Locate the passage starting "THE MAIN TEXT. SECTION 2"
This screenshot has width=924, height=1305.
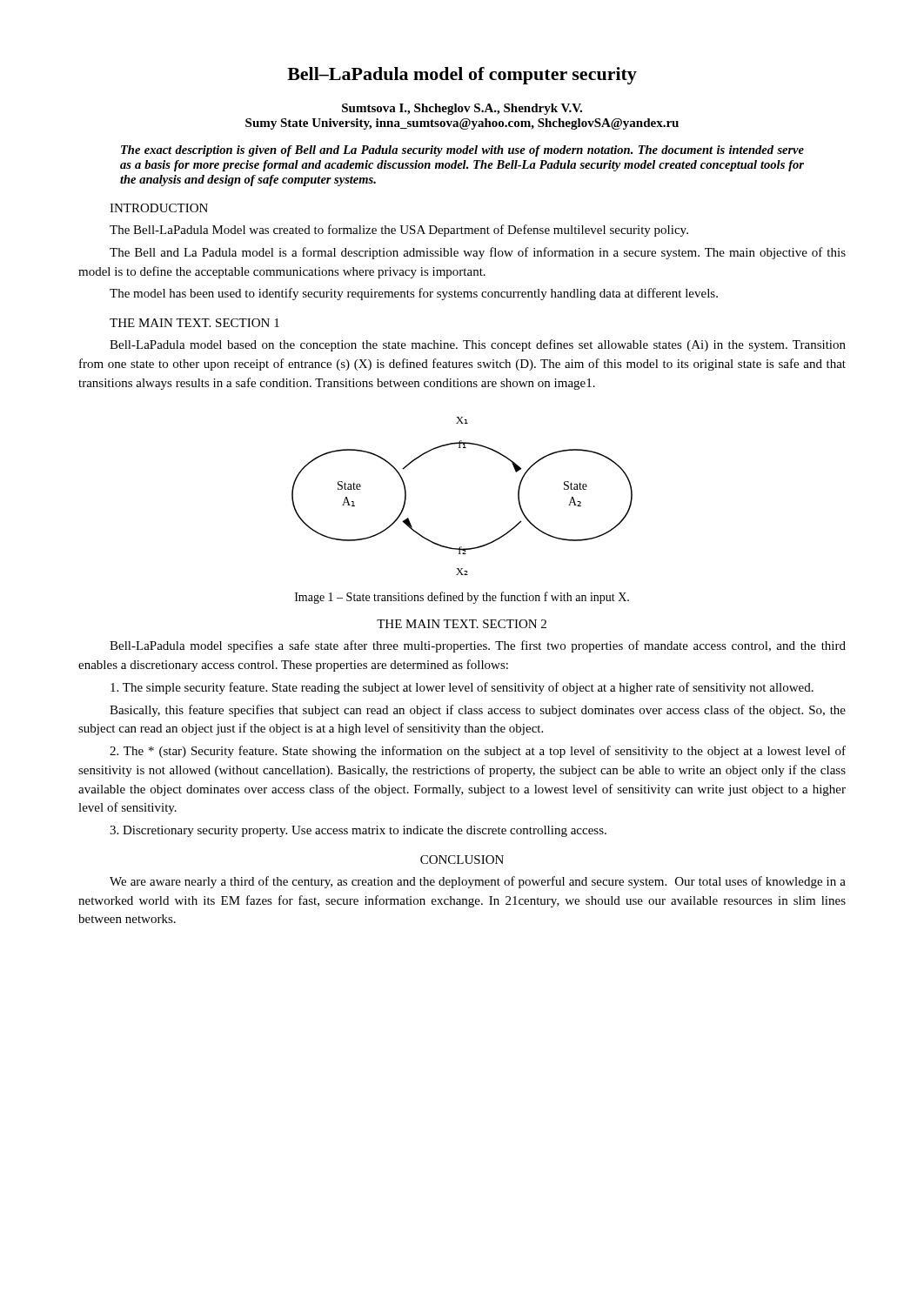point(462,624)
